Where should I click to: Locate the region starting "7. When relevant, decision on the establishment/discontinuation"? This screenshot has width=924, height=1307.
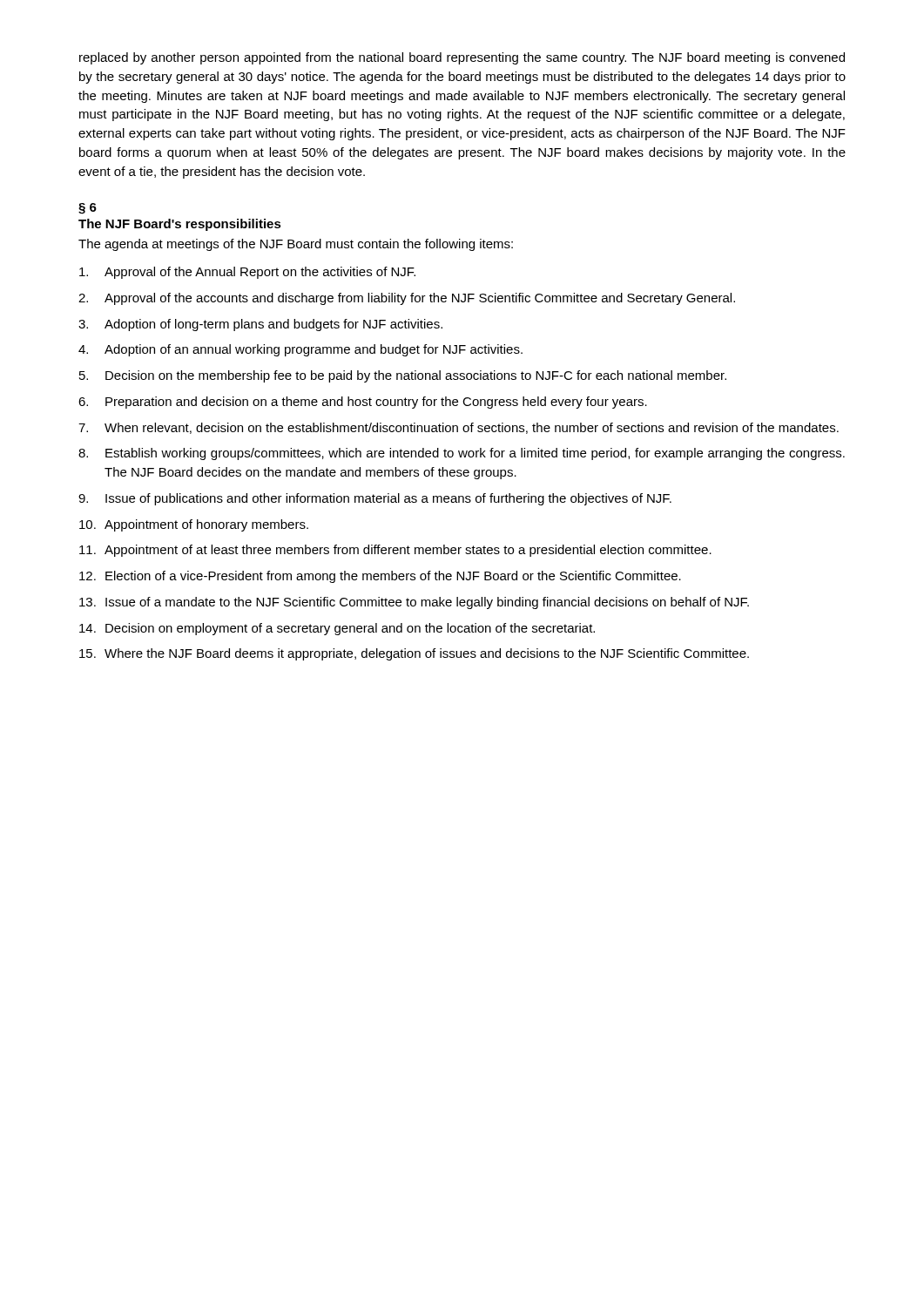pos(462,427)
